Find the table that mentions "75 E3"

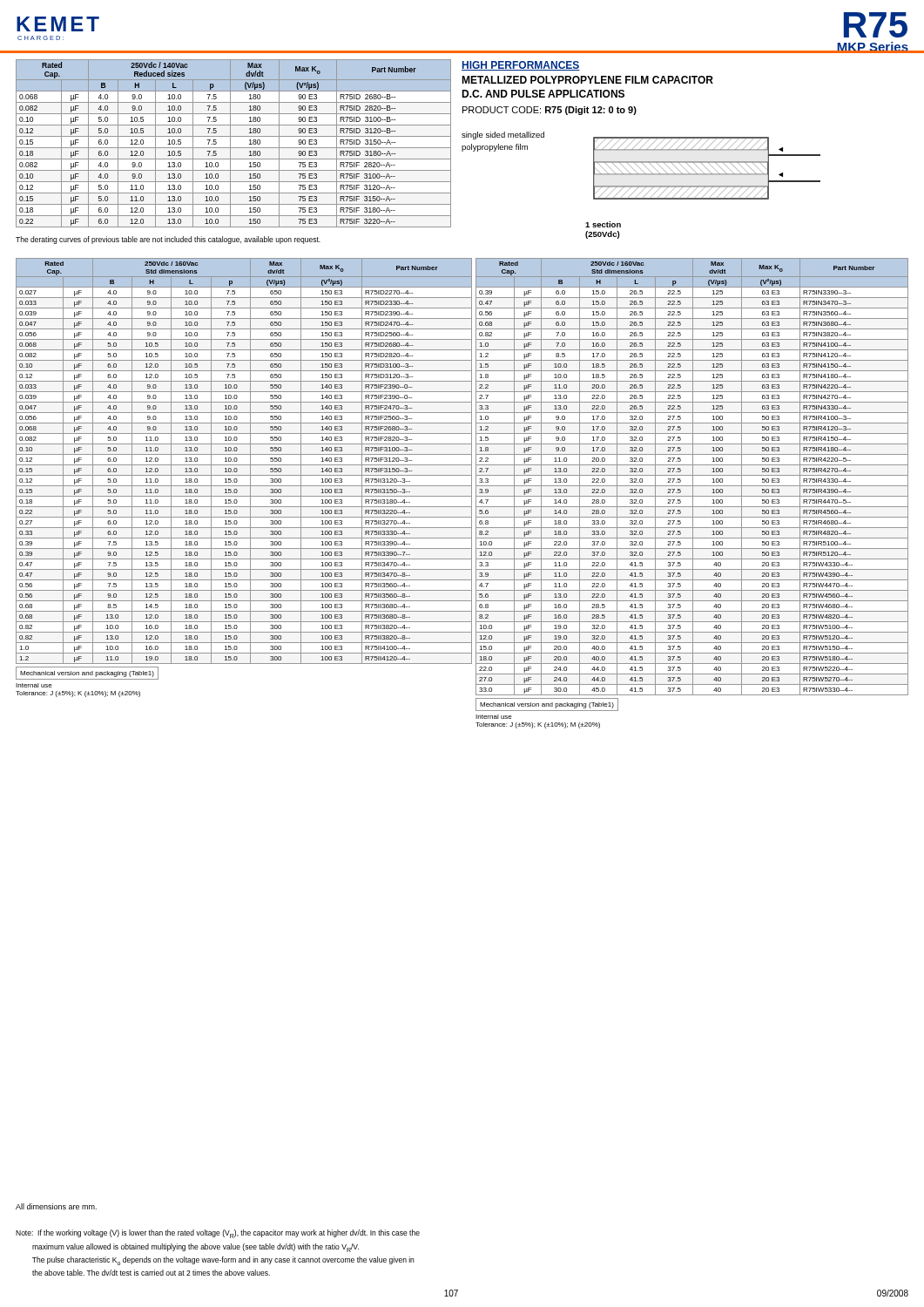click(x=233, y=143)
